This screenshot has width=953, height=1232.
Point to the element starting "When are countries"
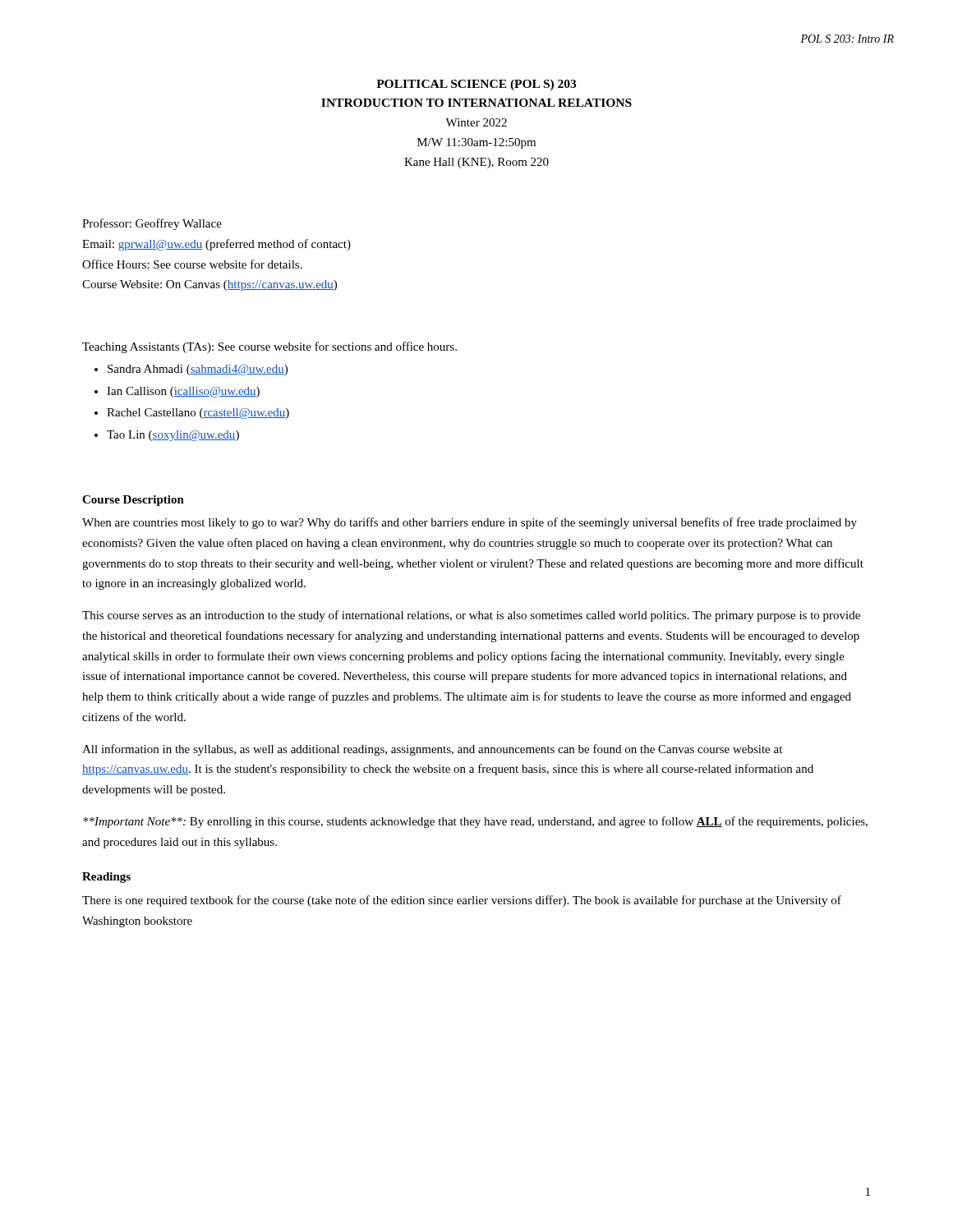pyautogui.click(x=476, y=682)
